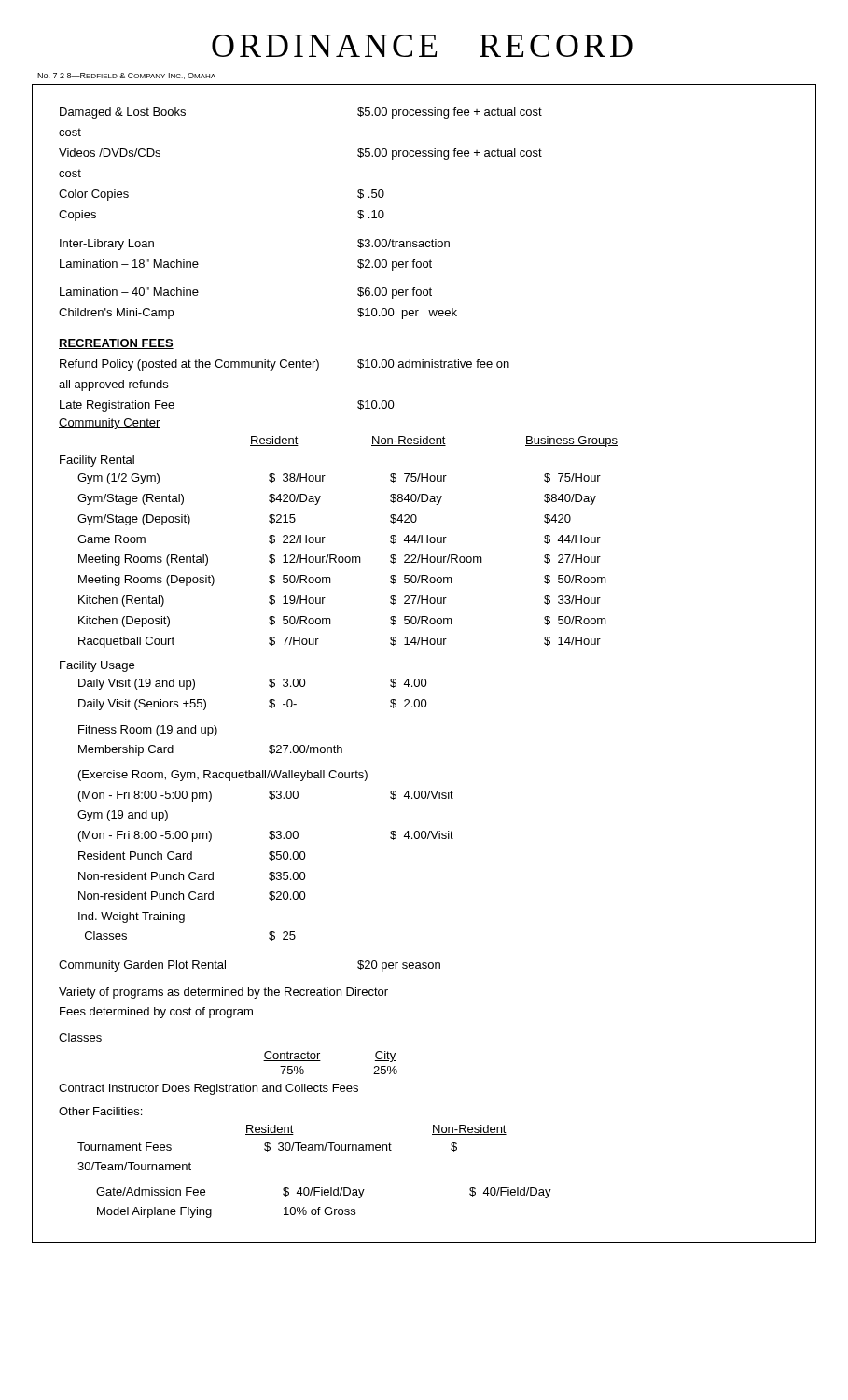The height and width of the screenshot is (1400, 848).
Task: Locate the text "Other Facilities:"
Action: point(101,1112)
